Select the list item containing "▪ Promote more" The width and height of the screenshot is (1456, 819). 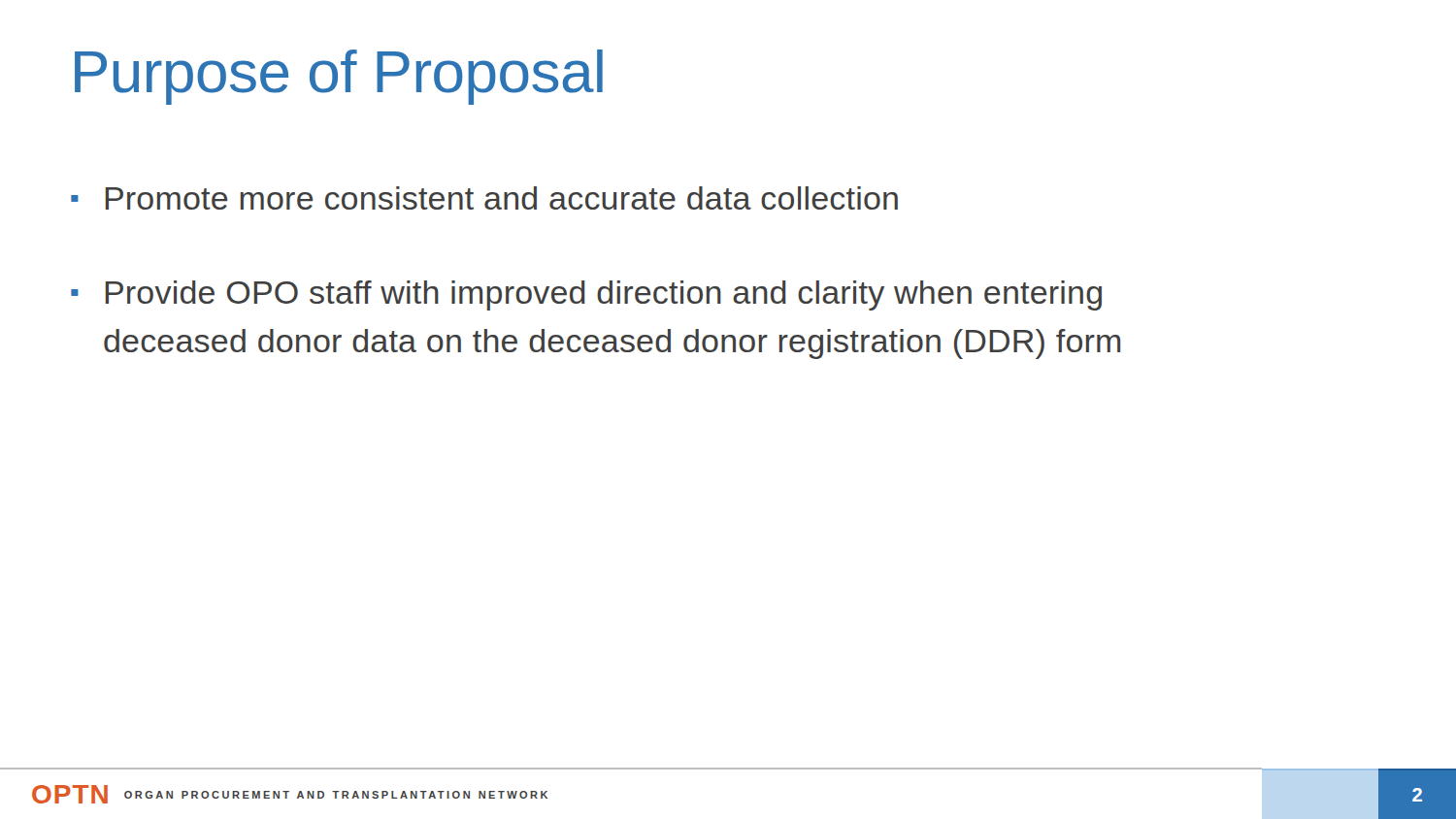point(485,199)
